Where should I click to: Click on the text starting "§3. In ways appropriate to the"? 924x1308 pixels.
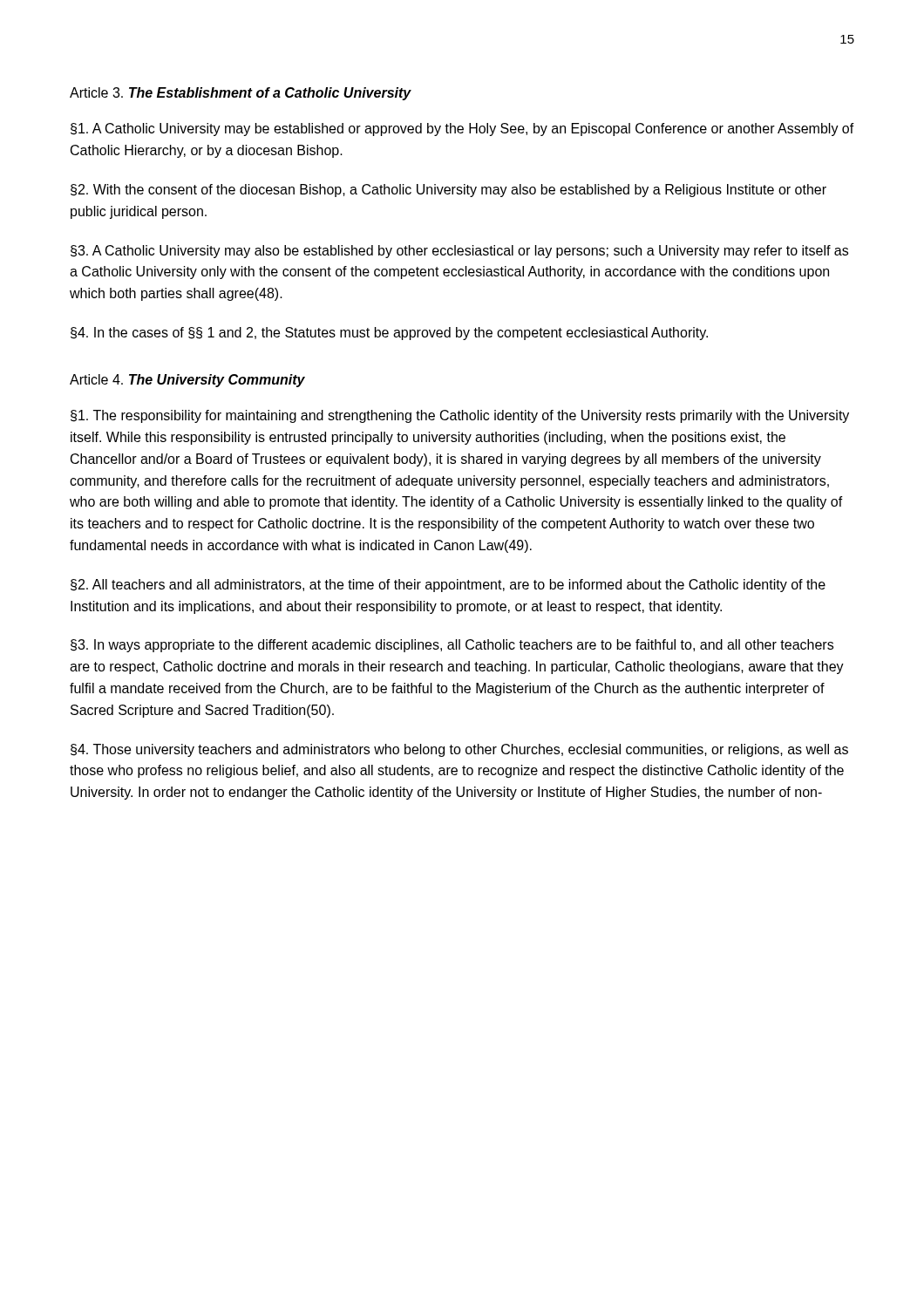click(x=457, y=678)
